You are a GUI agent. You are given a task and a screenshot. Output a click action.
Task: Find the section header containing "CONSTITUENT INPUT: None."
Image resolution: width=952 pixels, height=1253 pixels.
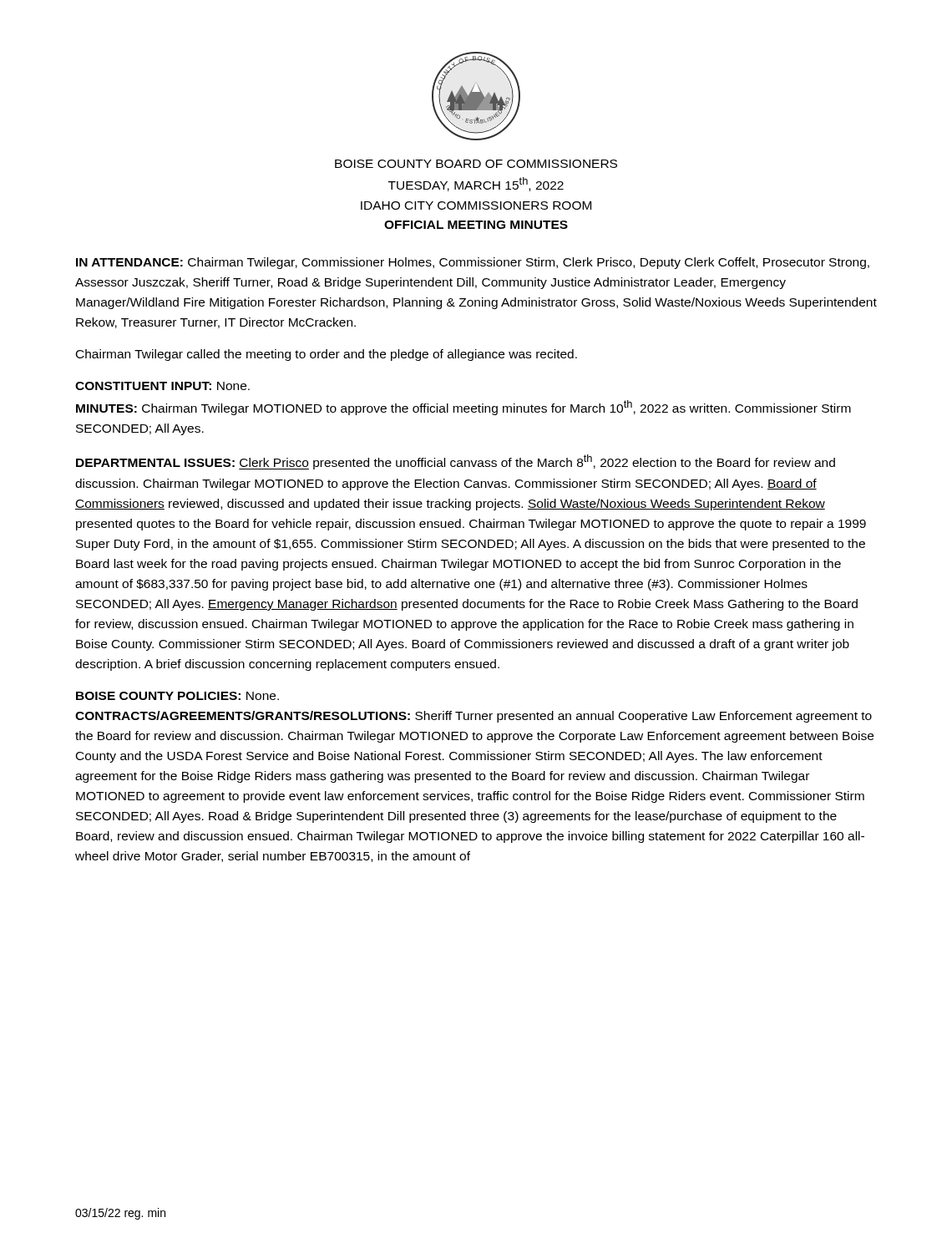point(163,386)
